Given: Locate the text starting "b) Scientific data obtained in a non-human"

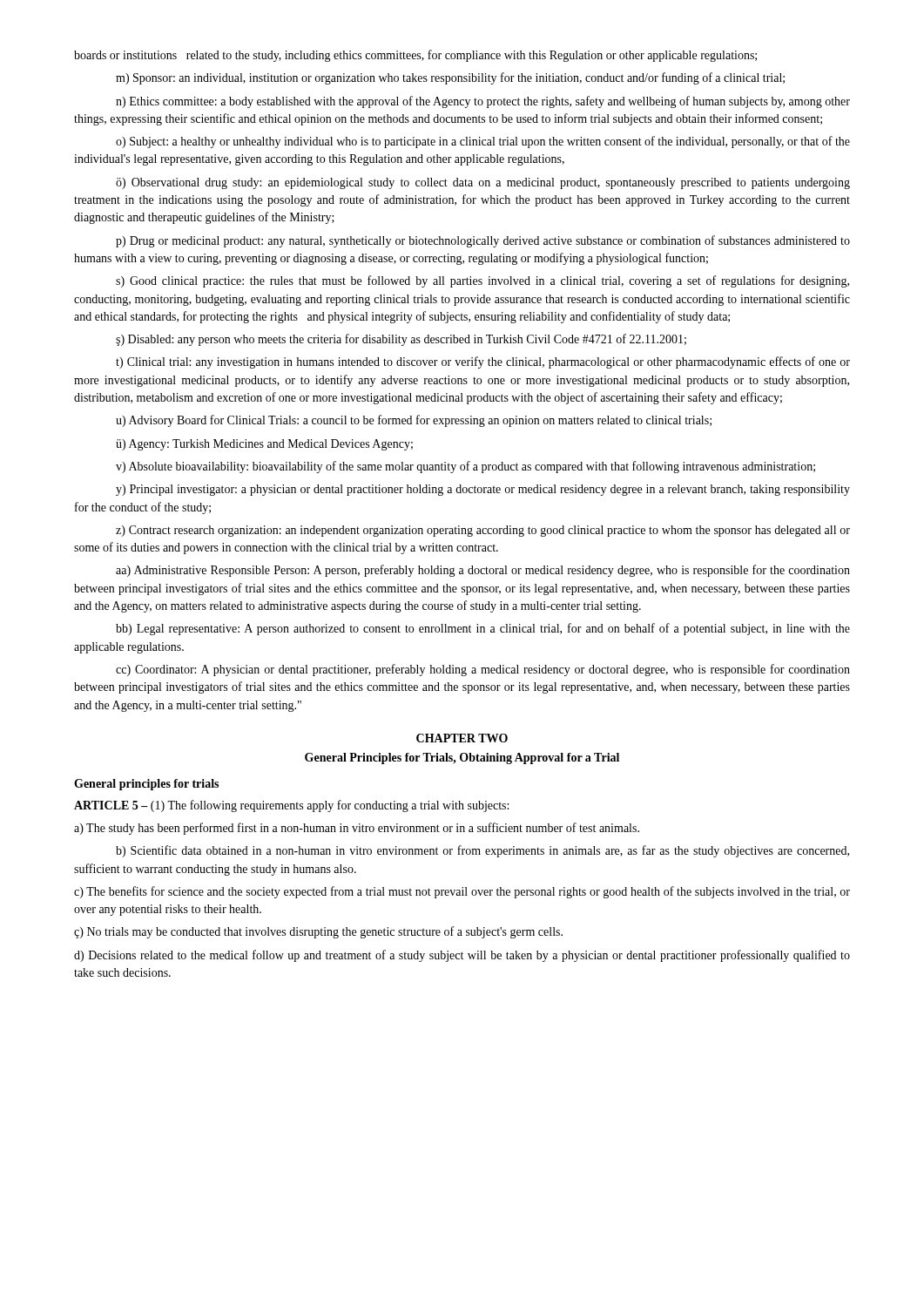Looking at the screenshot, I should [462, 861].
